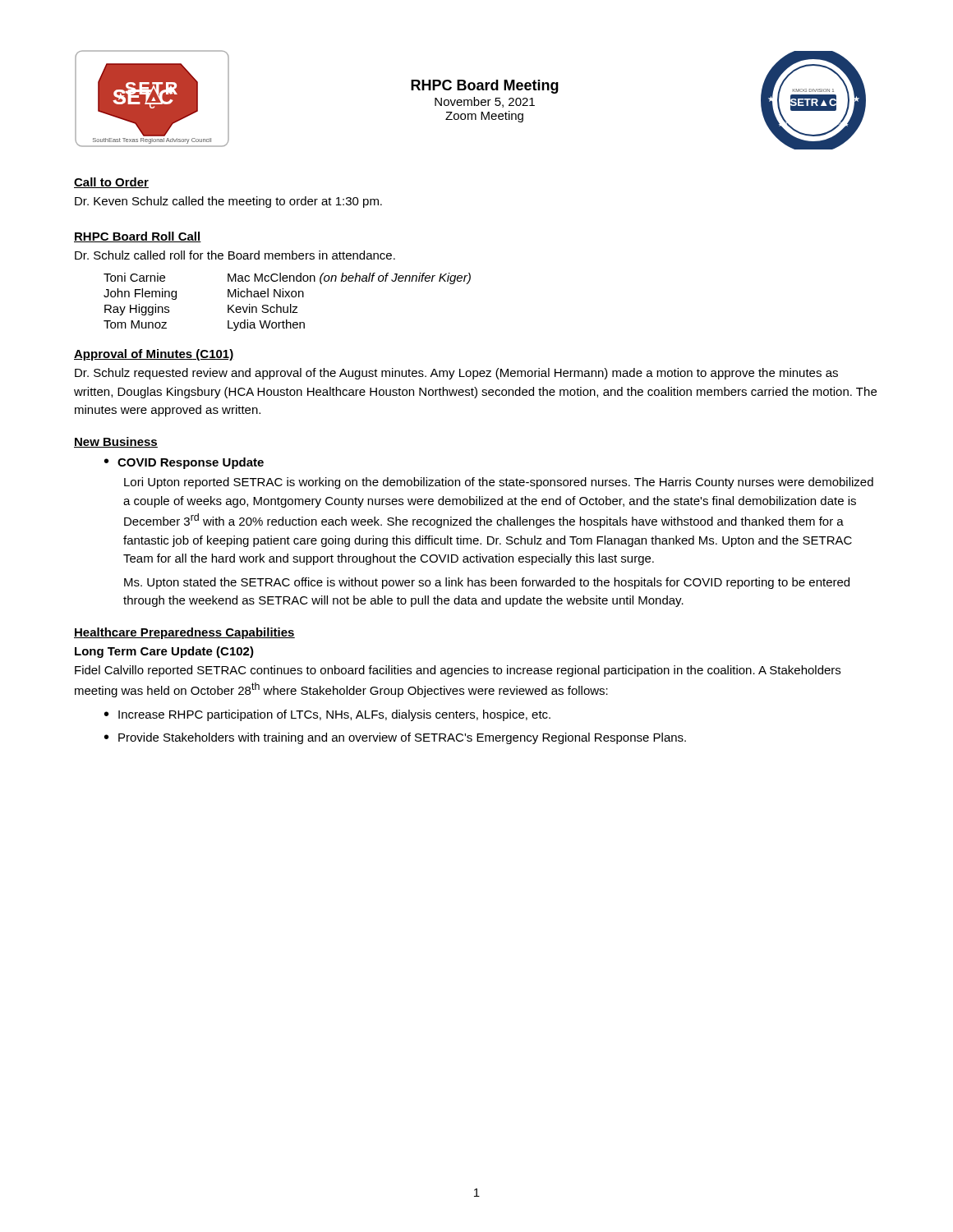This screenshot has width=953, height=1232.
Task: Click on the block starting "Dr. Keven Schulz called"
Action: [228, 201]
